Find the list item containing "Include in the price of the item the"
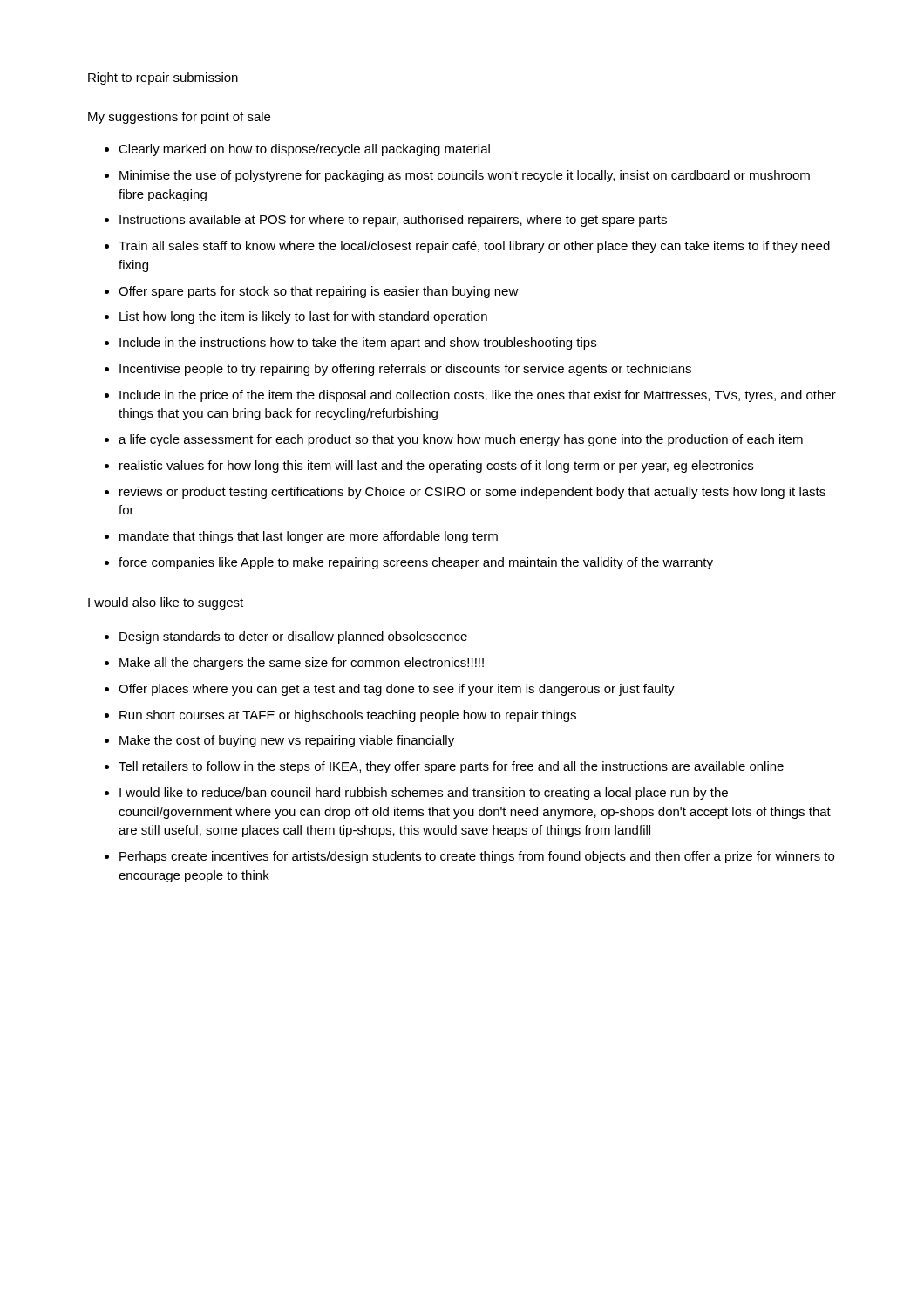Image resolution: width=924 pixels, height=1308 pixels. tap(477, 404)
